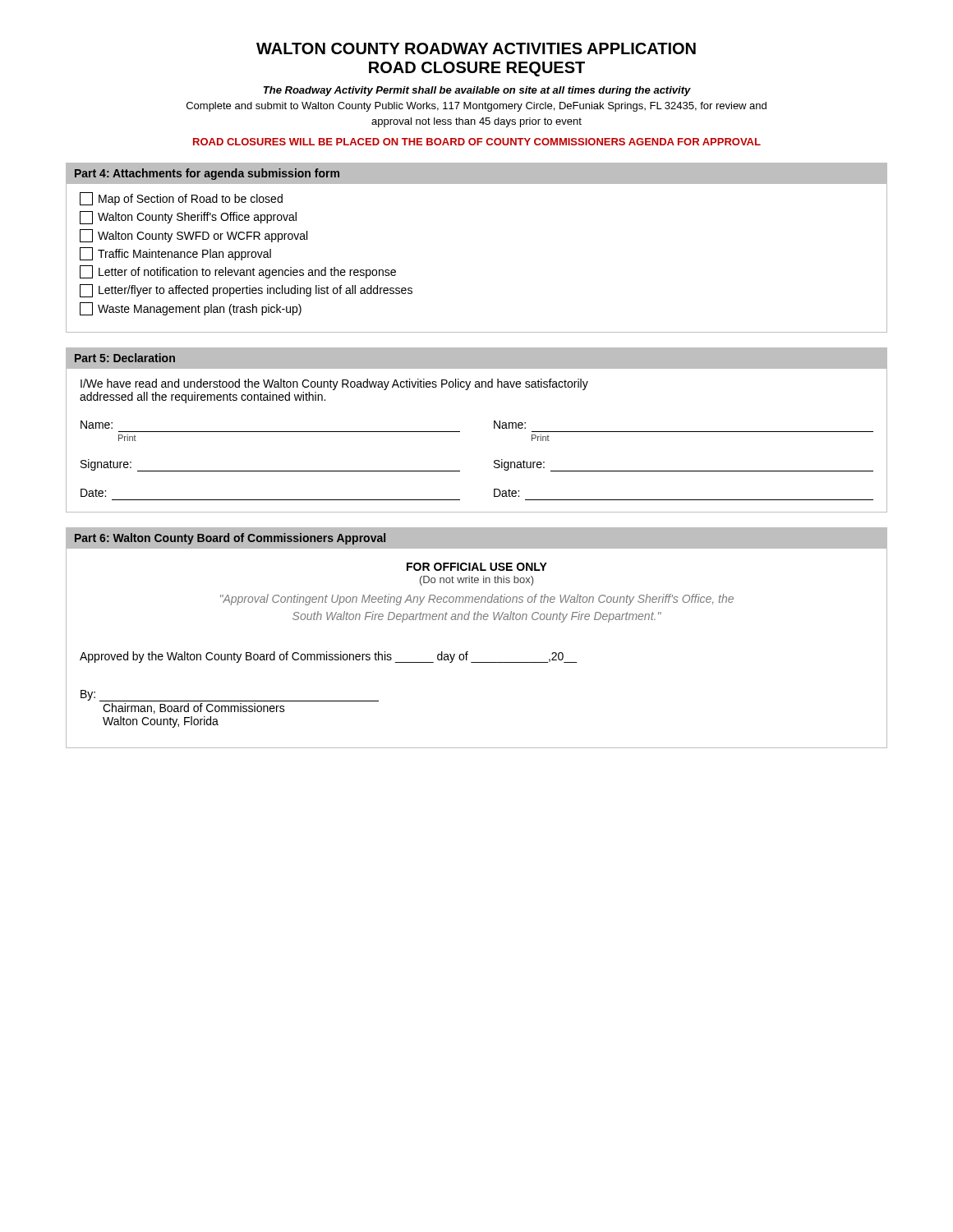The width and height of the screenshot is (953, 1232).
Task: Locate the element starting "Traffic Maintenance Plan approval"
Action: pyautogui.click(x=176, y=254)
